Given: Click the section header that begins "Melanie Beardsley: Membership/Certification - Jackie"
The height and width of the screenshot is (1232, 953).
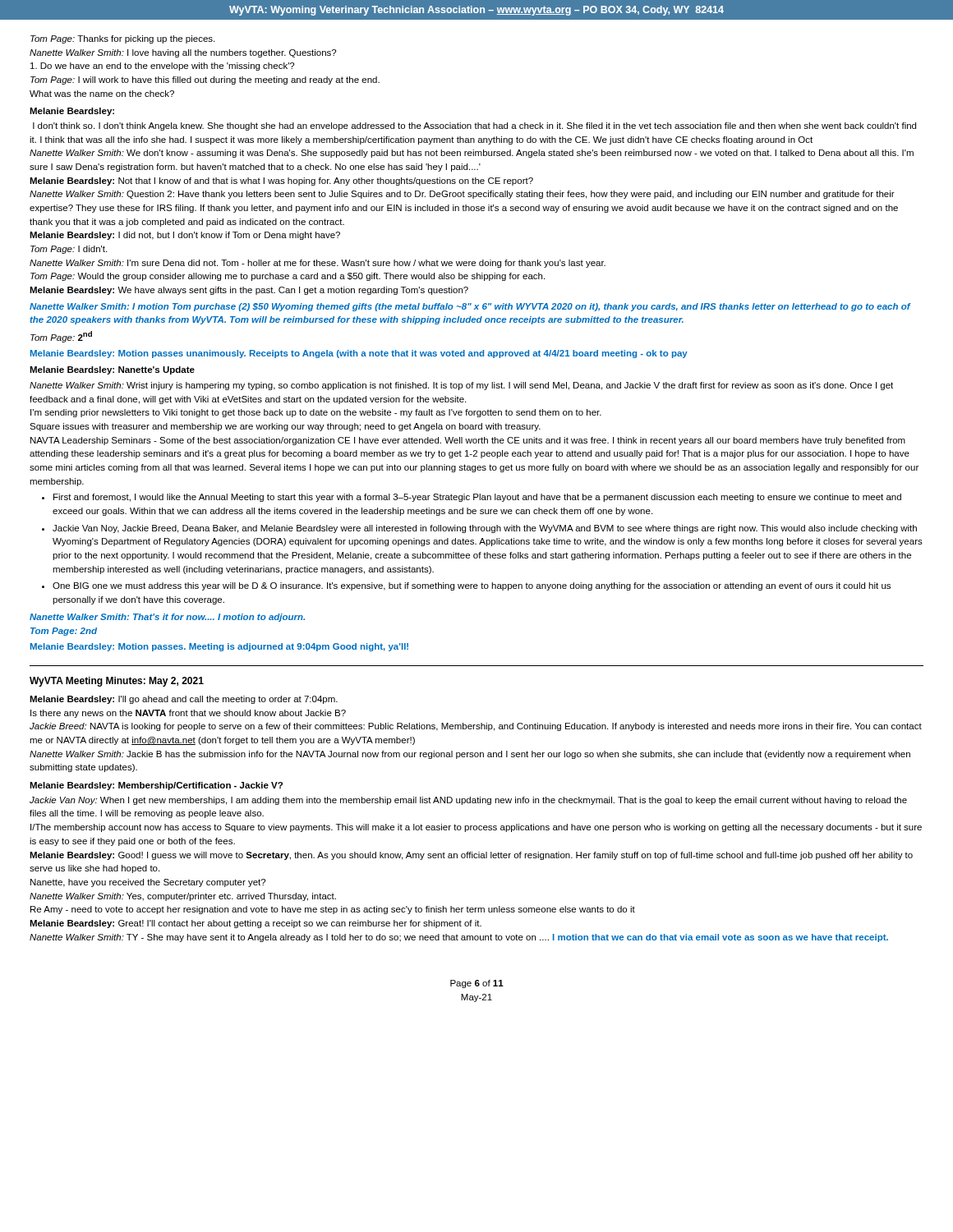Looking at the screenshot, I should [x=156, y=785].
